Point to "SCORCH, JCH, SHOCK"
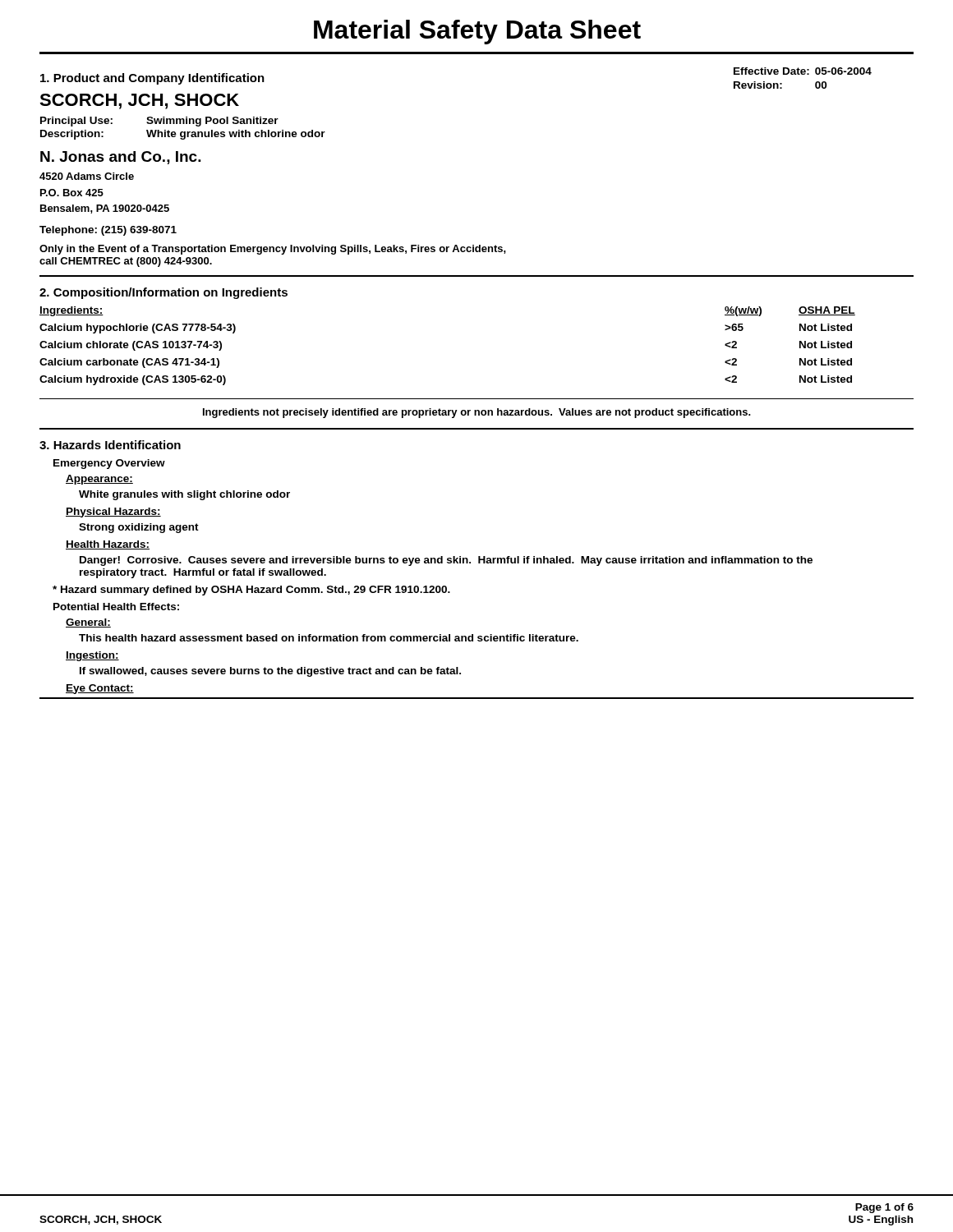 [139, 100]
